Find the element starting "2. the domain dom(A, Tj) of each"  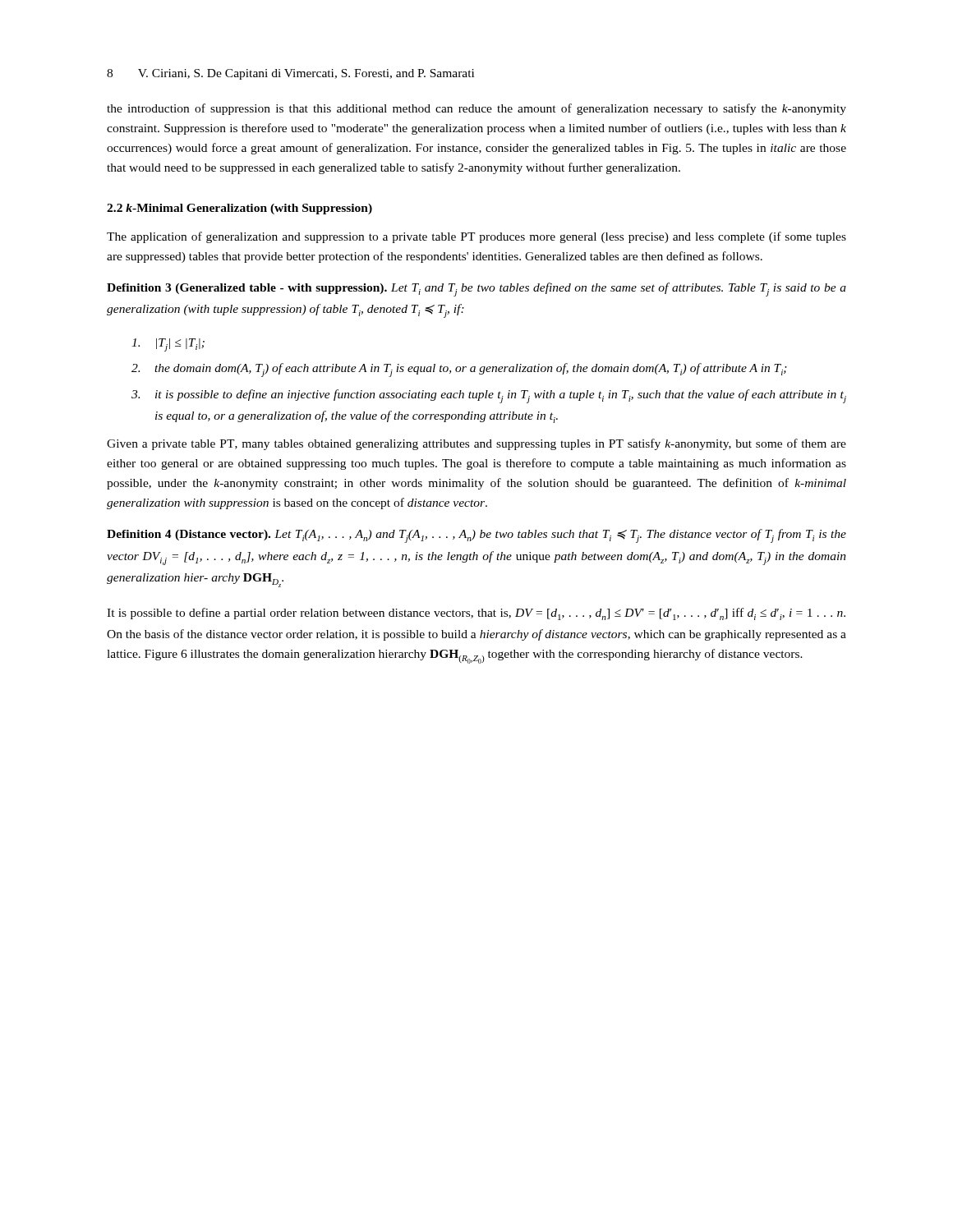click(476, 369)
